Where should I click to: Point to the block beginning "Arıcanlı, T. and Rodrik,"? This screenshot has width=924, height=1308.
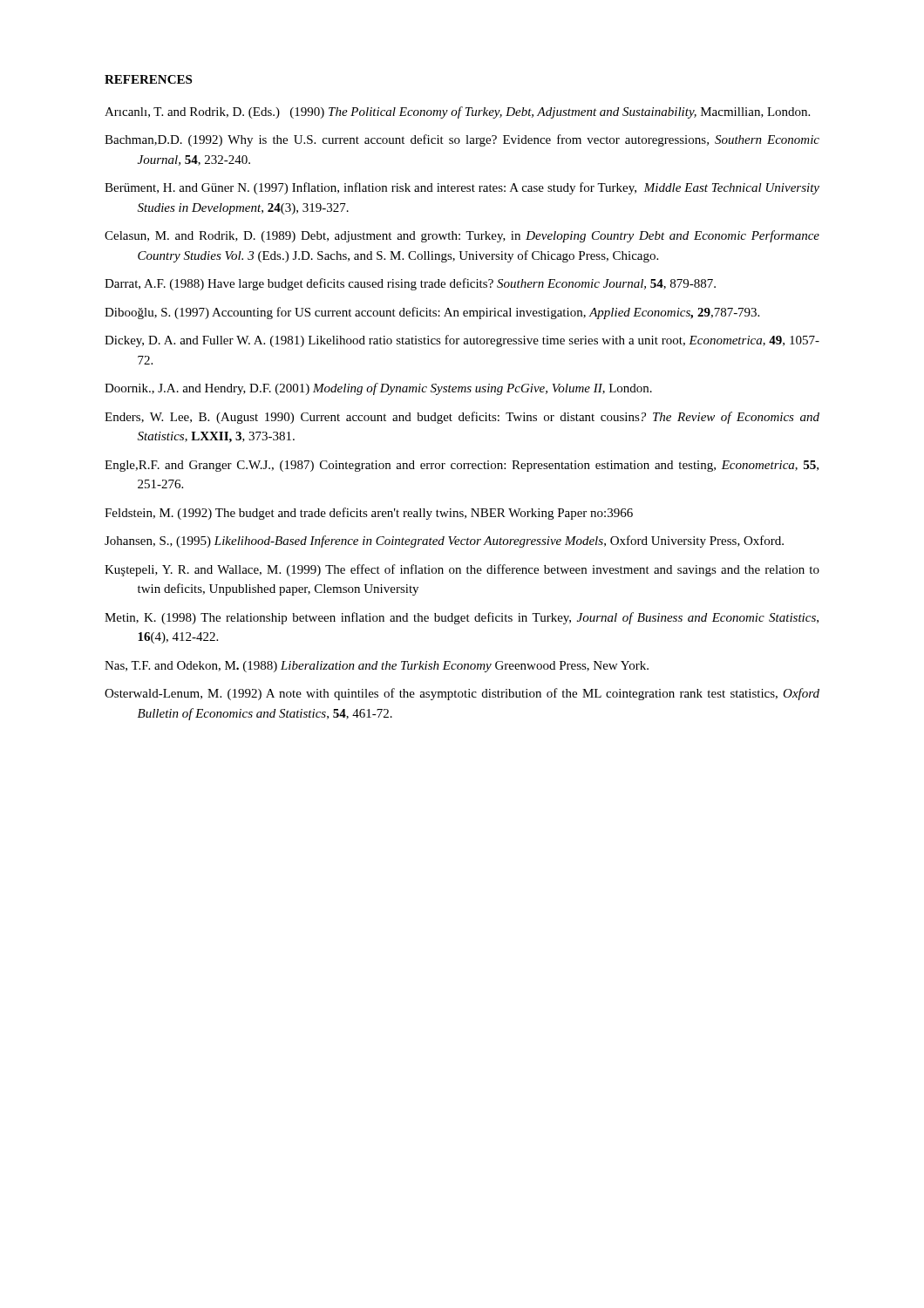point(458,111)
